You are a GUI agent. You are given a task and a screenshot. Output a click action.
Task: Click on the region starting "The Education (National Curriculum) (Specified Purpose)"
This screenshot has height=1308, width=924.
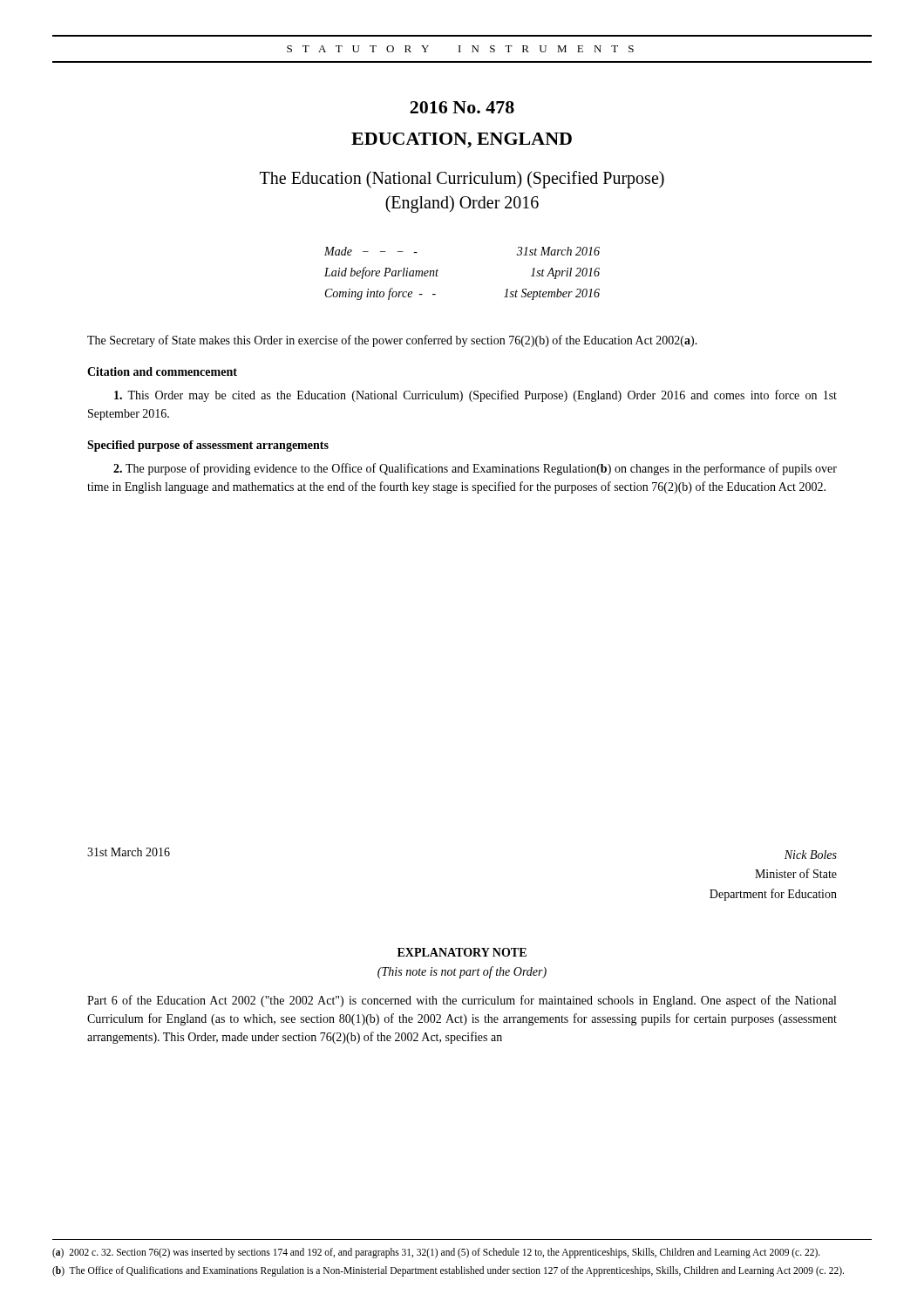462,190
